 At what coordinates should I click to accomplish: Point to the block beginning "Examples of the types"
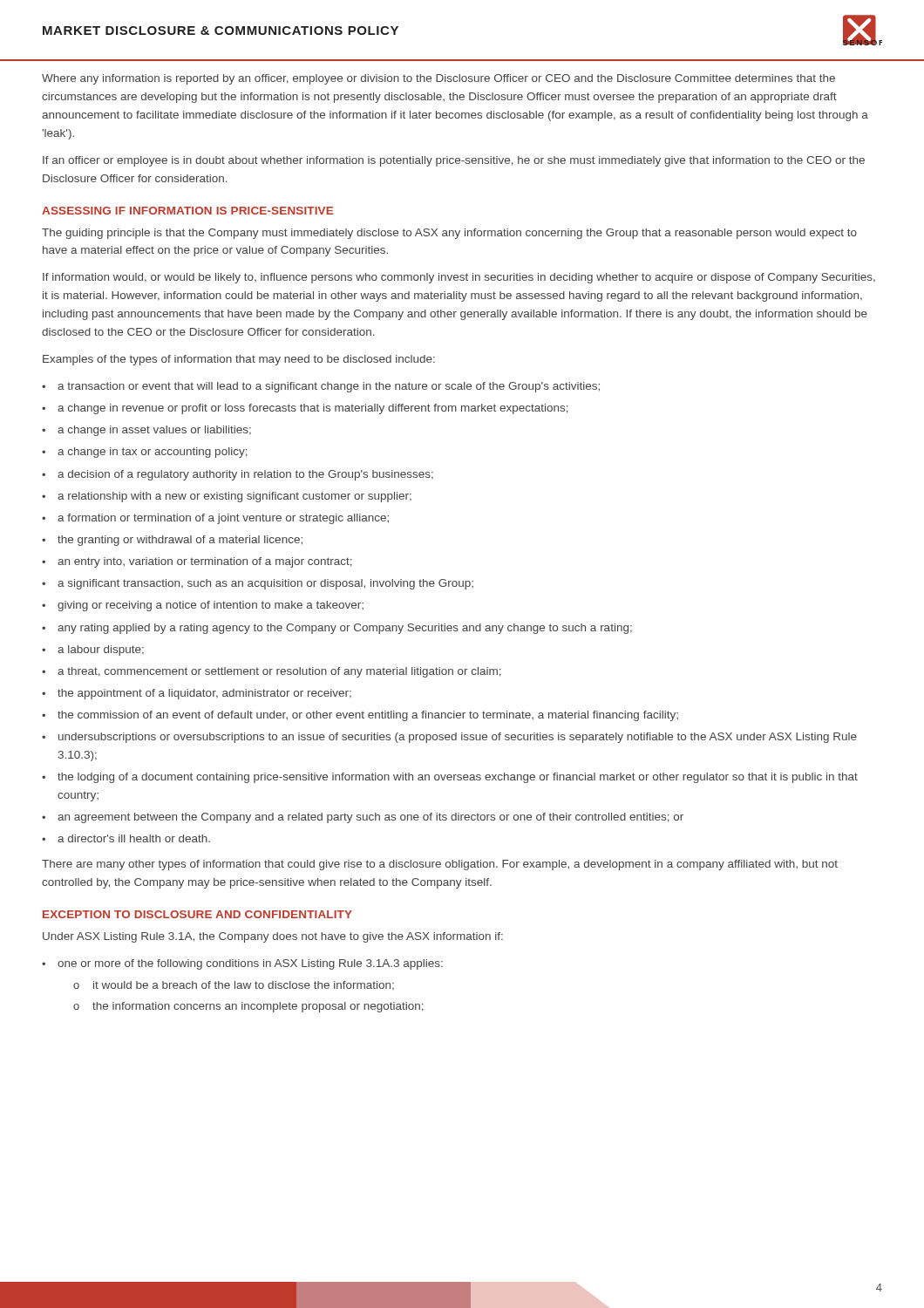(239, 359)
